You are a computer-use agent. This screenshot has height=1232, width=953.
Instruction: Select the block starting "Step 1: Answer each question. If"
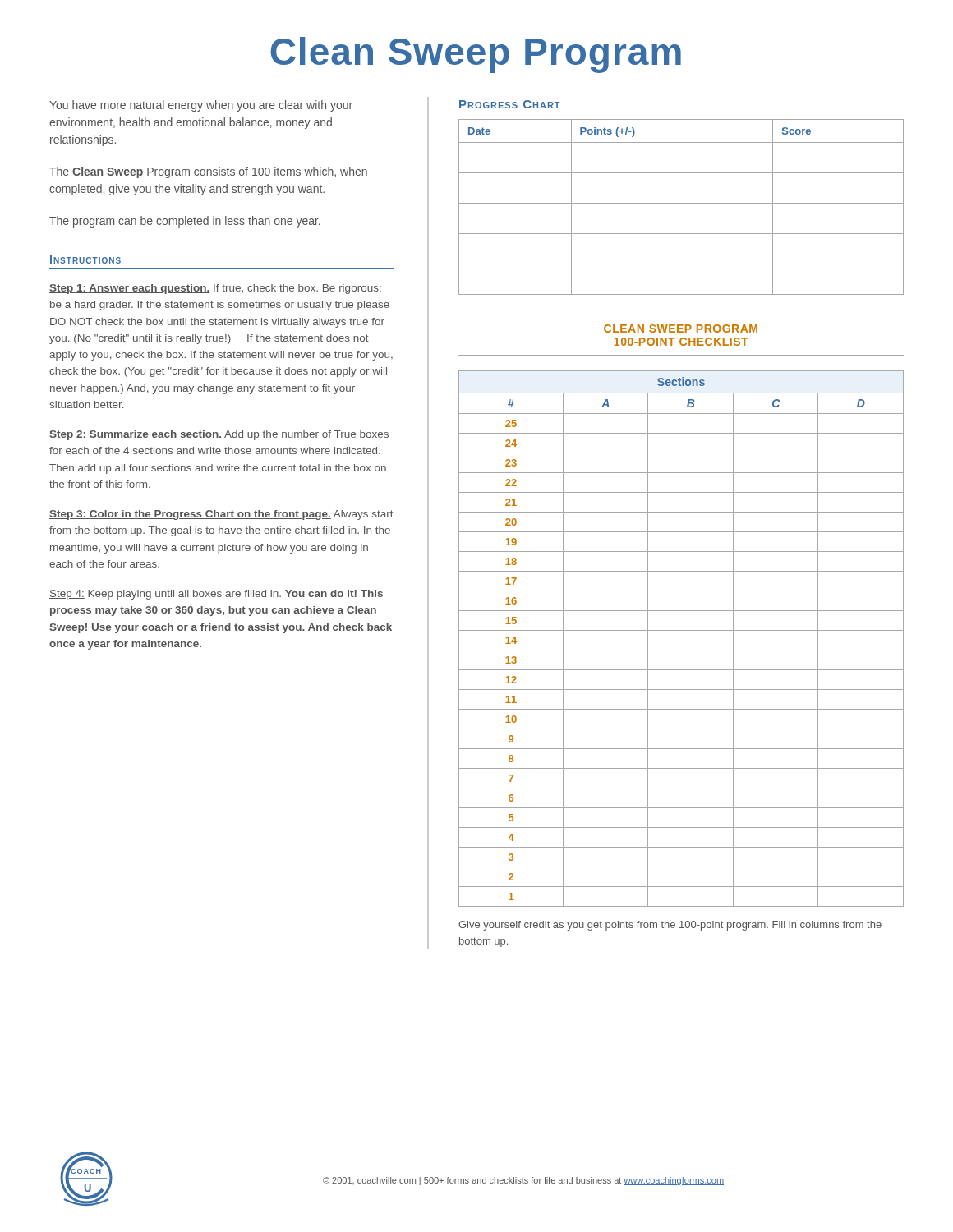221,346
